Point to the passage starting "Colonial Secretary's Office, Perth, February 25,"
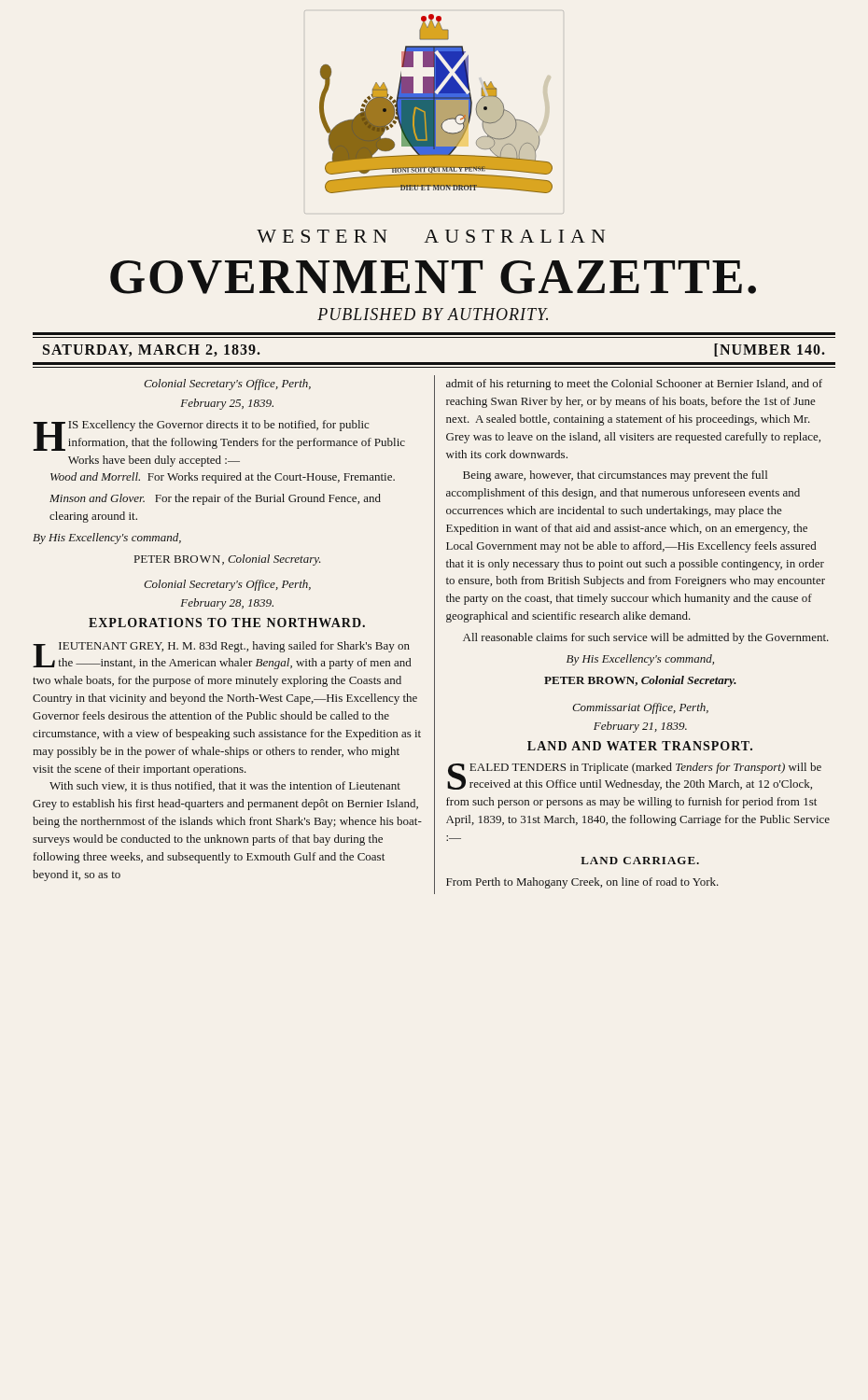This screenshot has height=1400, width=868. tap(228, 472)
